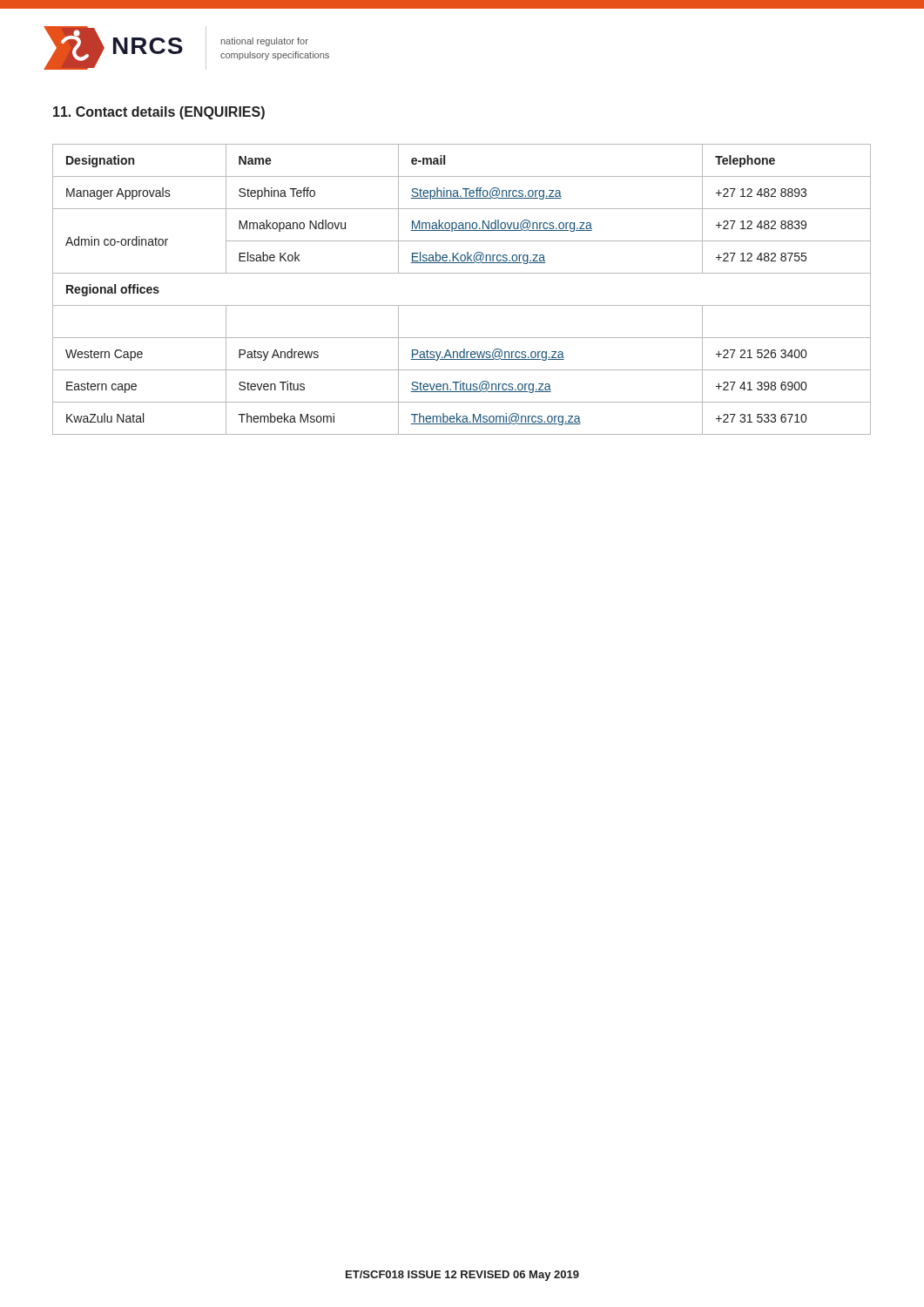Find the table that mentions "Eastern cape"

point(462,289)
